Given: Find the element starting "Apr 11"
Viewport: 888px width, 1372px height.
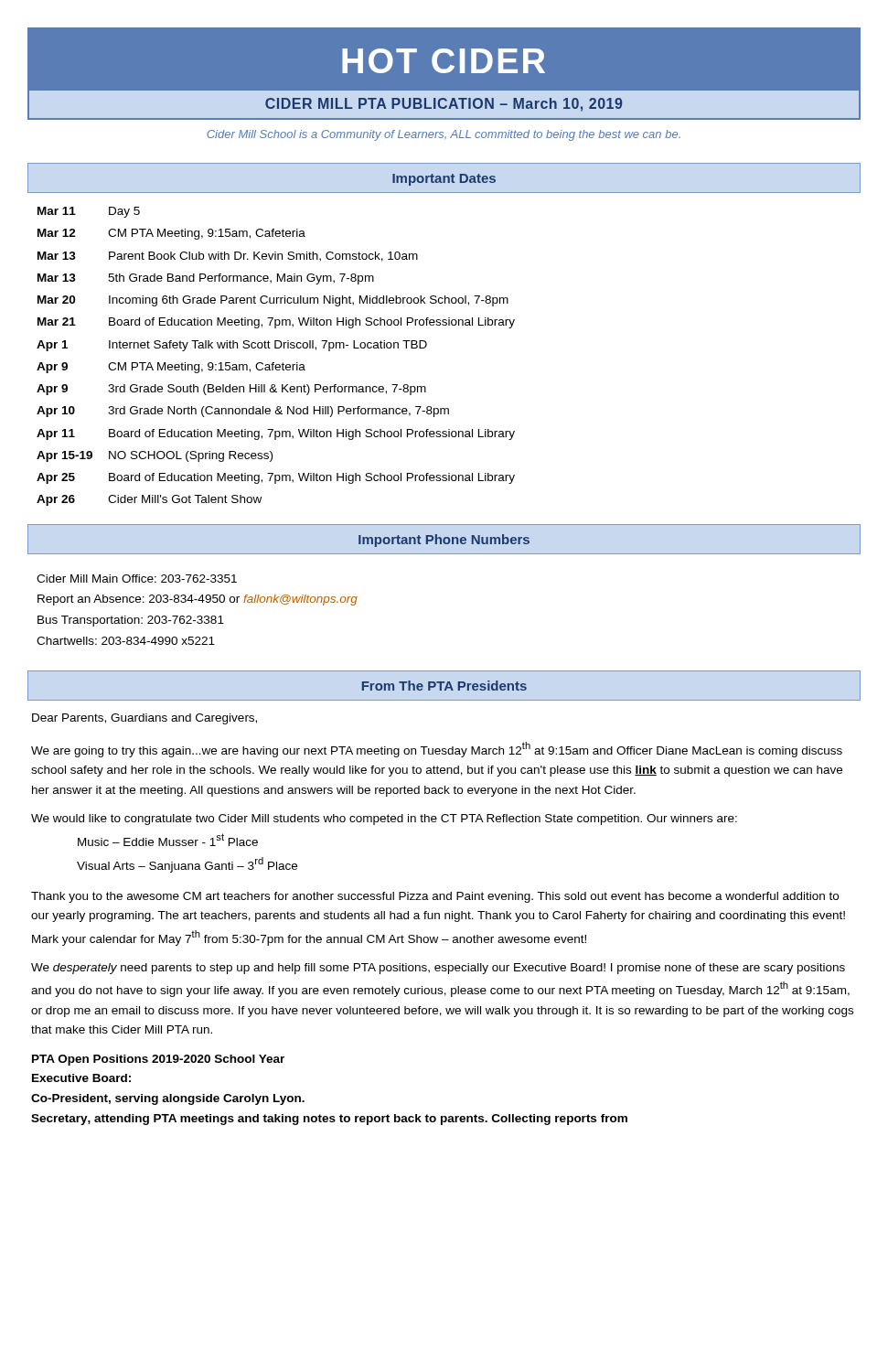Looking at the screenshot, I should 56,433.
